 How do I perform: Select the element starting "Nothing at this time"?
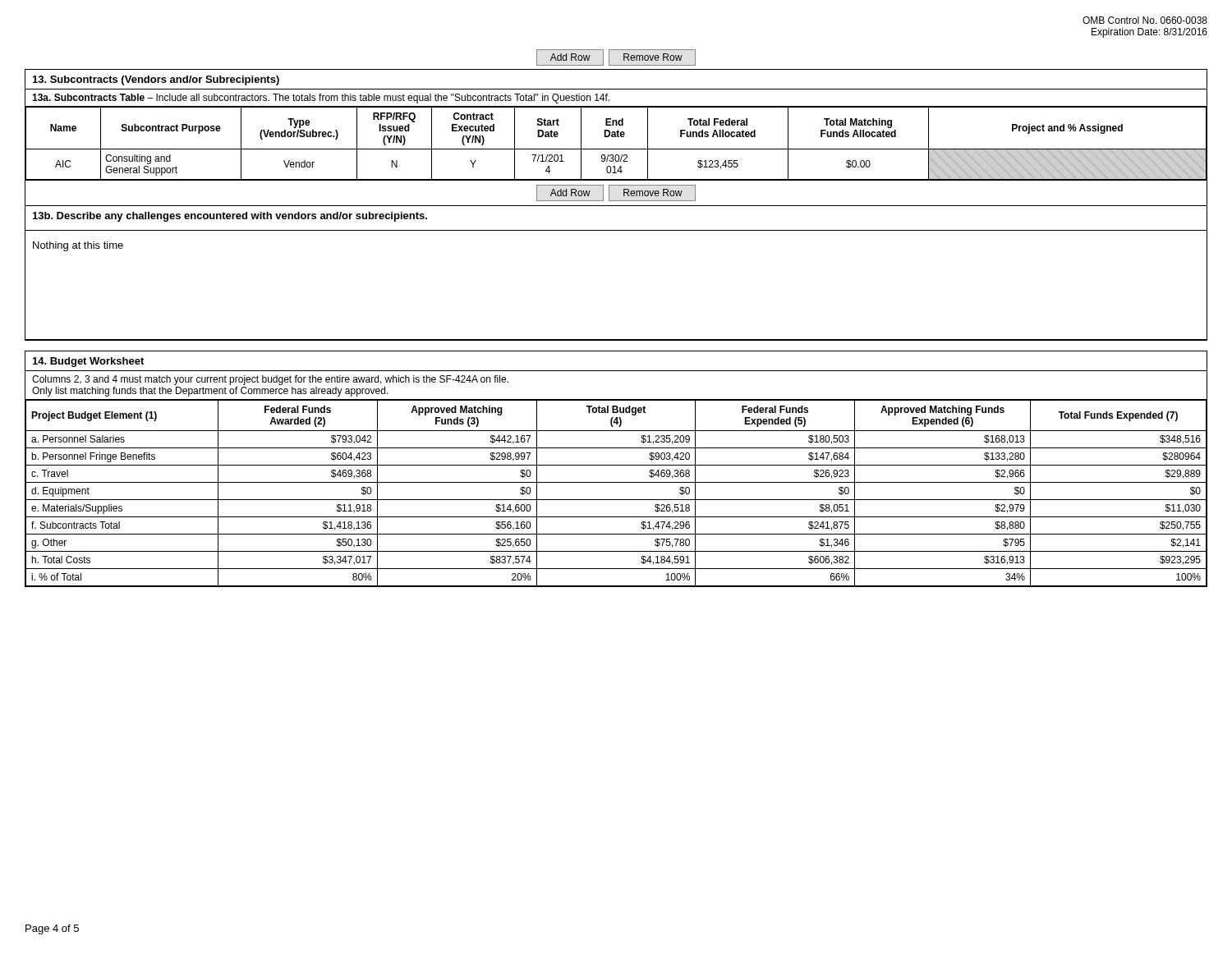(x=78, y=245)
